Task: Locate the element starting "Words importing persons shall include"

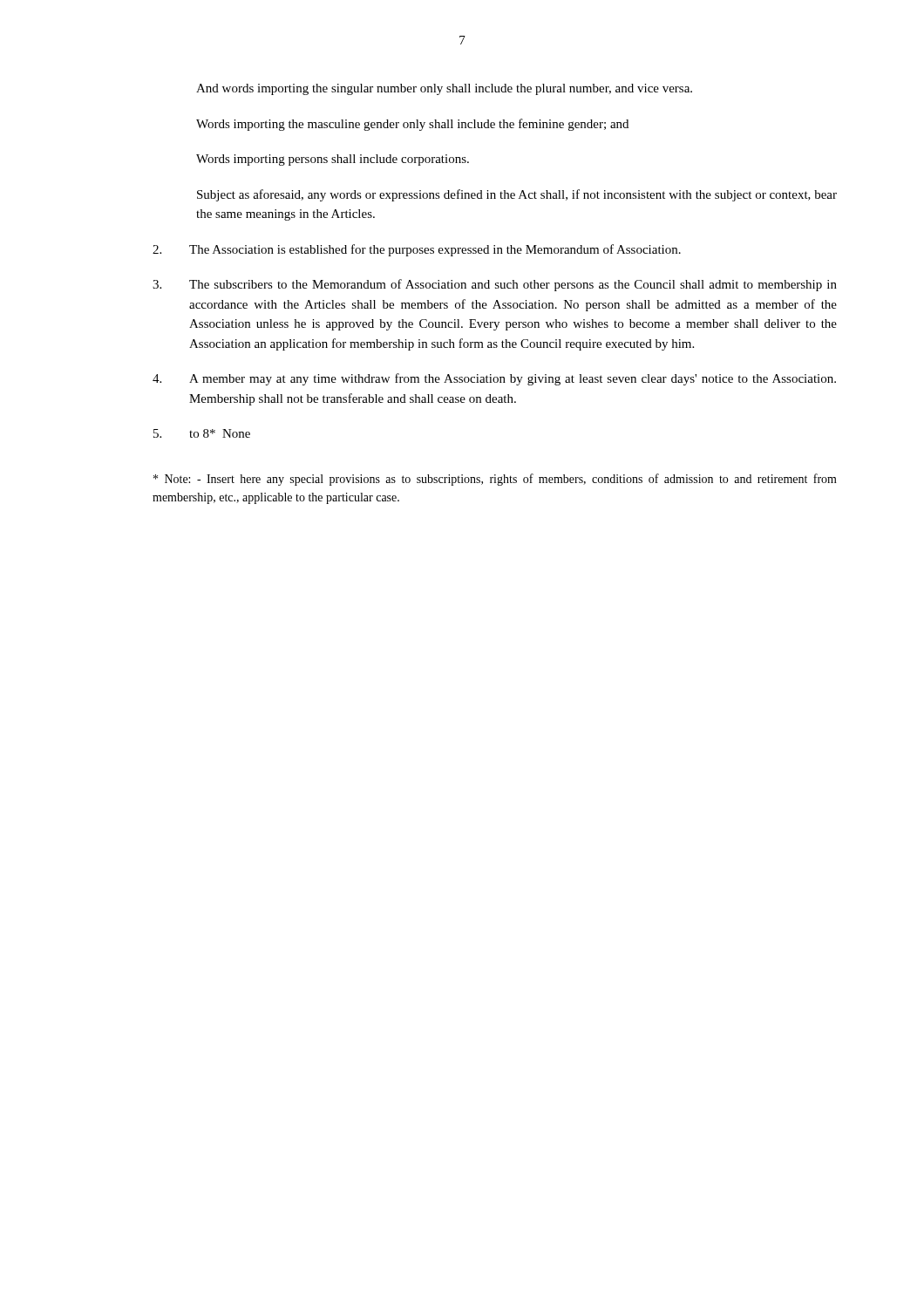Action: click(x=333, y=159)
